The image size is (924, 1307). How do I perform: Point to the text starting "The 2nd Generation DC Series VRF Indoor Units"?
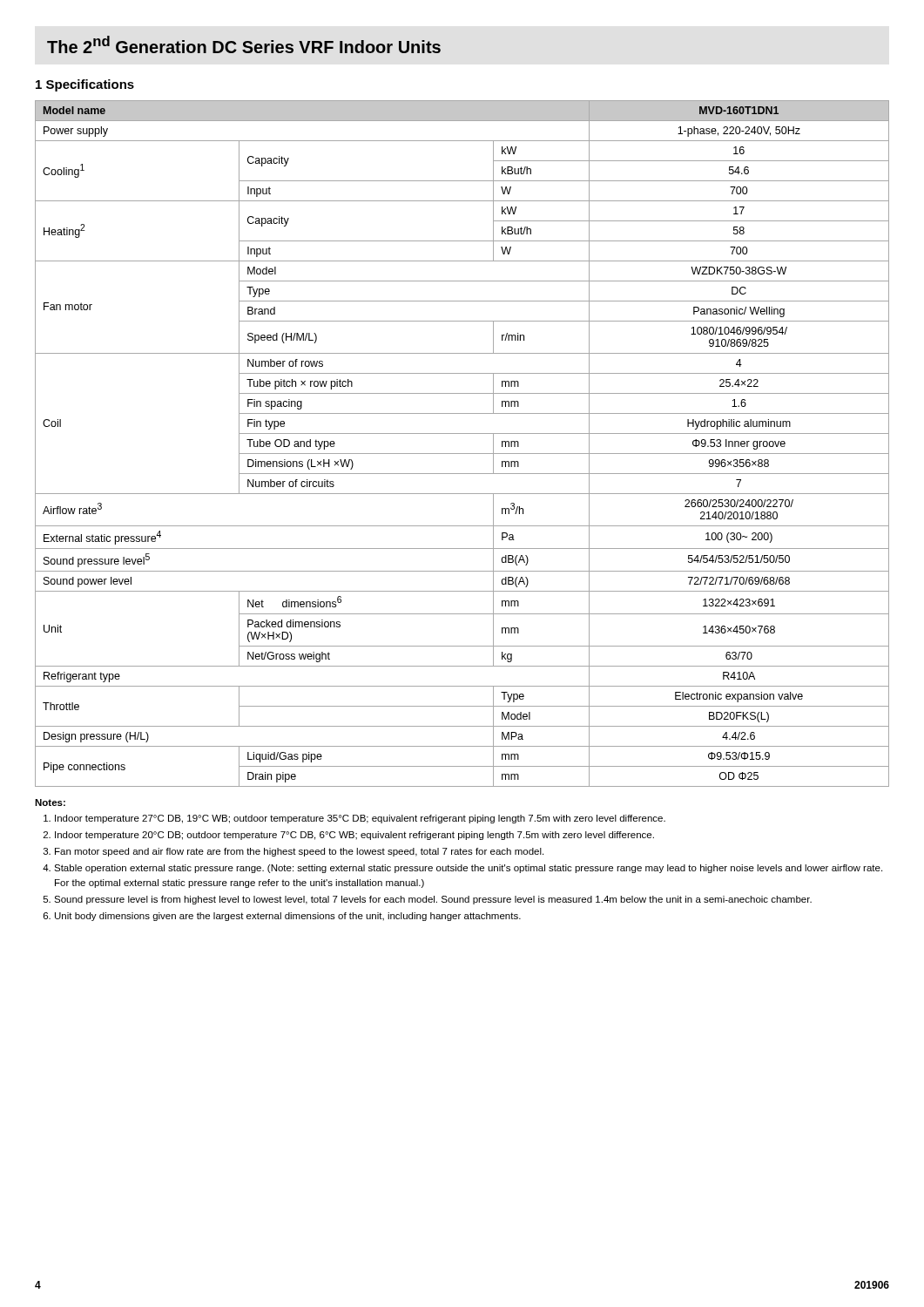(x=244, y=44)
